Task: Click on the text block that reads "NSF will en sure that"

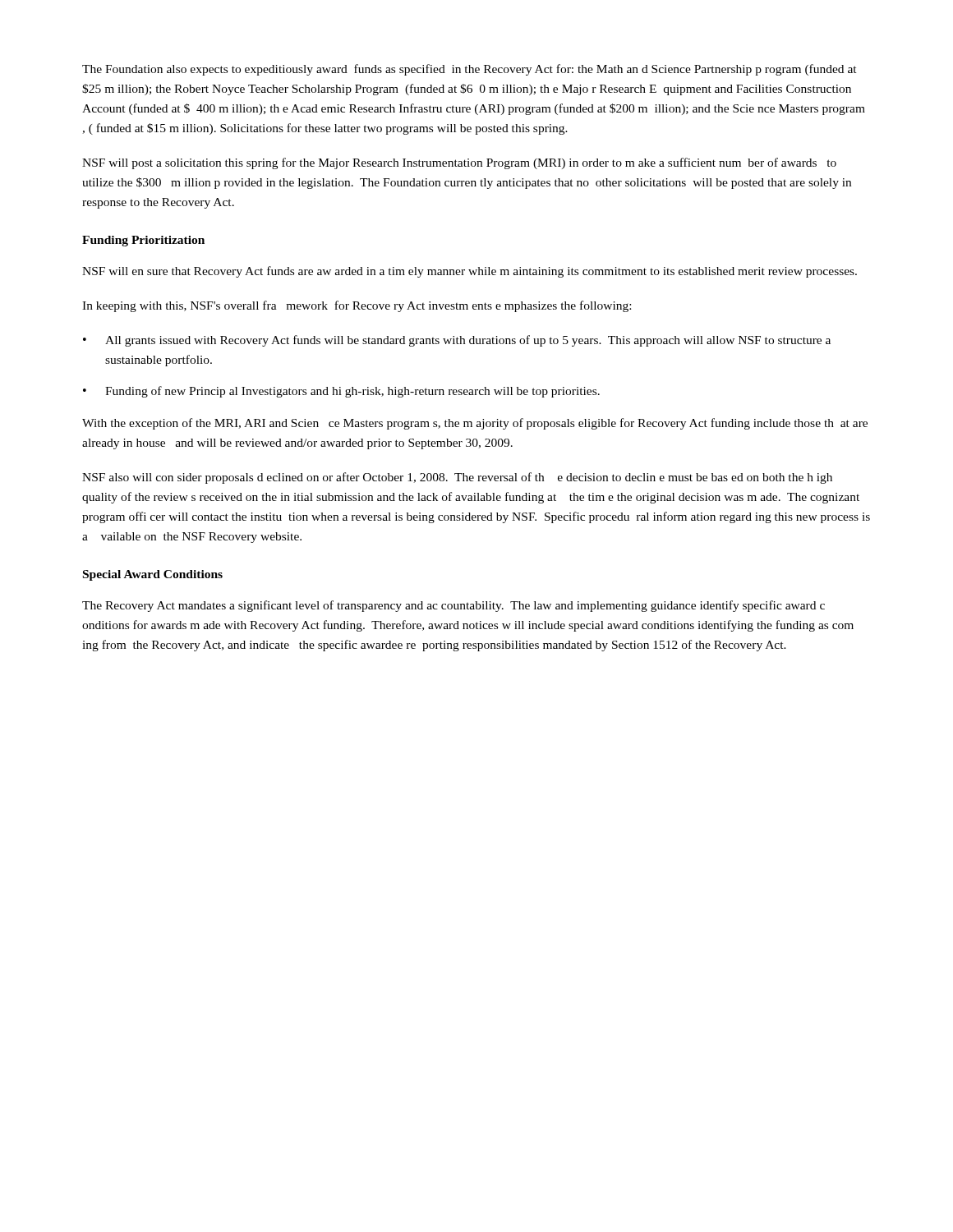Action: [x=470, y=271]
